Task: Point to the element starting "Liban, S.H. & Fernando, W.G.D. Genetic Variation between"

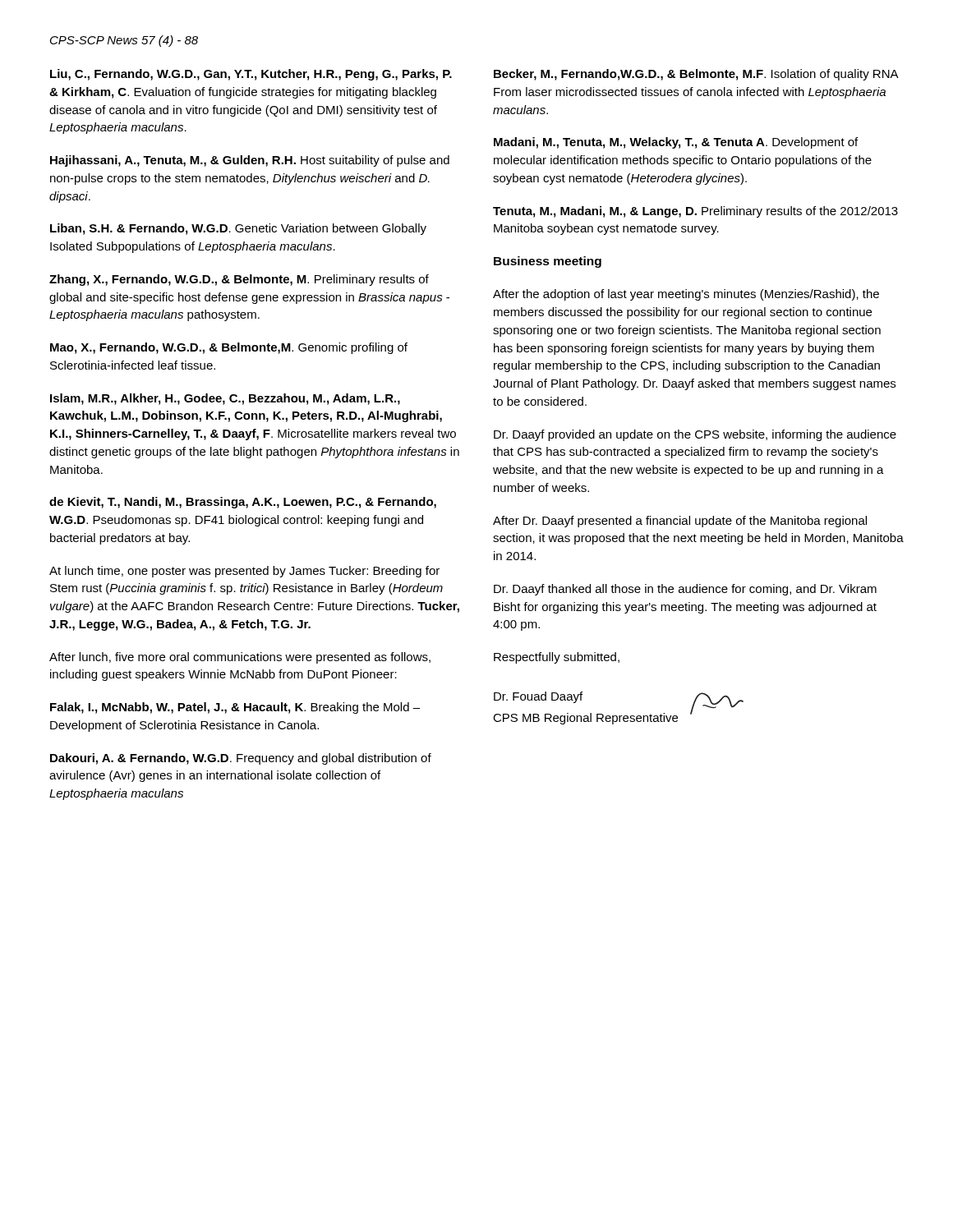Action: coord(255,237)
